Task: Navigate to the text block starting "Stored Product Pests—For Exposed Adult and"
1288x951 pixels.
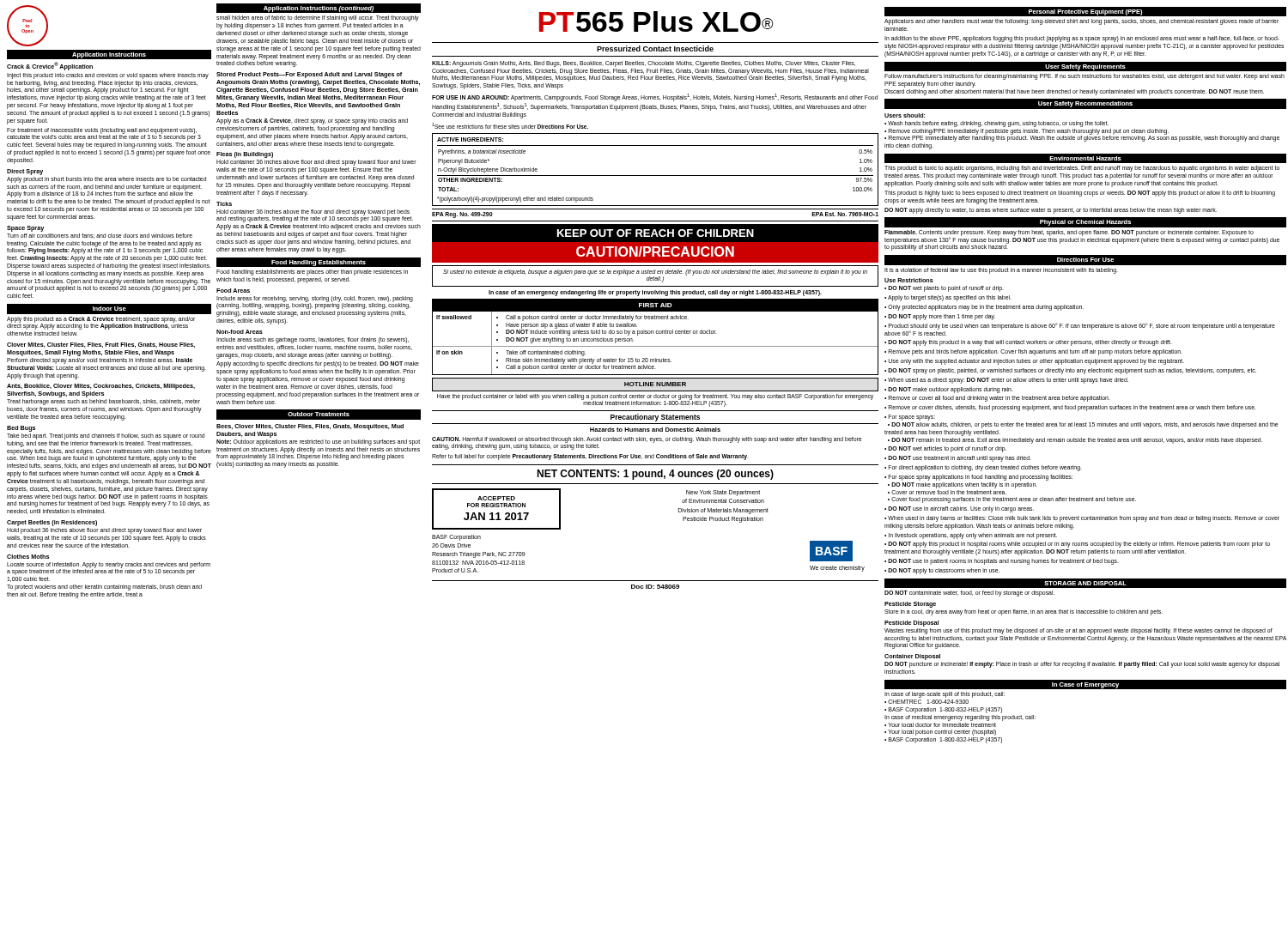Action: click(x=318, y=94)
